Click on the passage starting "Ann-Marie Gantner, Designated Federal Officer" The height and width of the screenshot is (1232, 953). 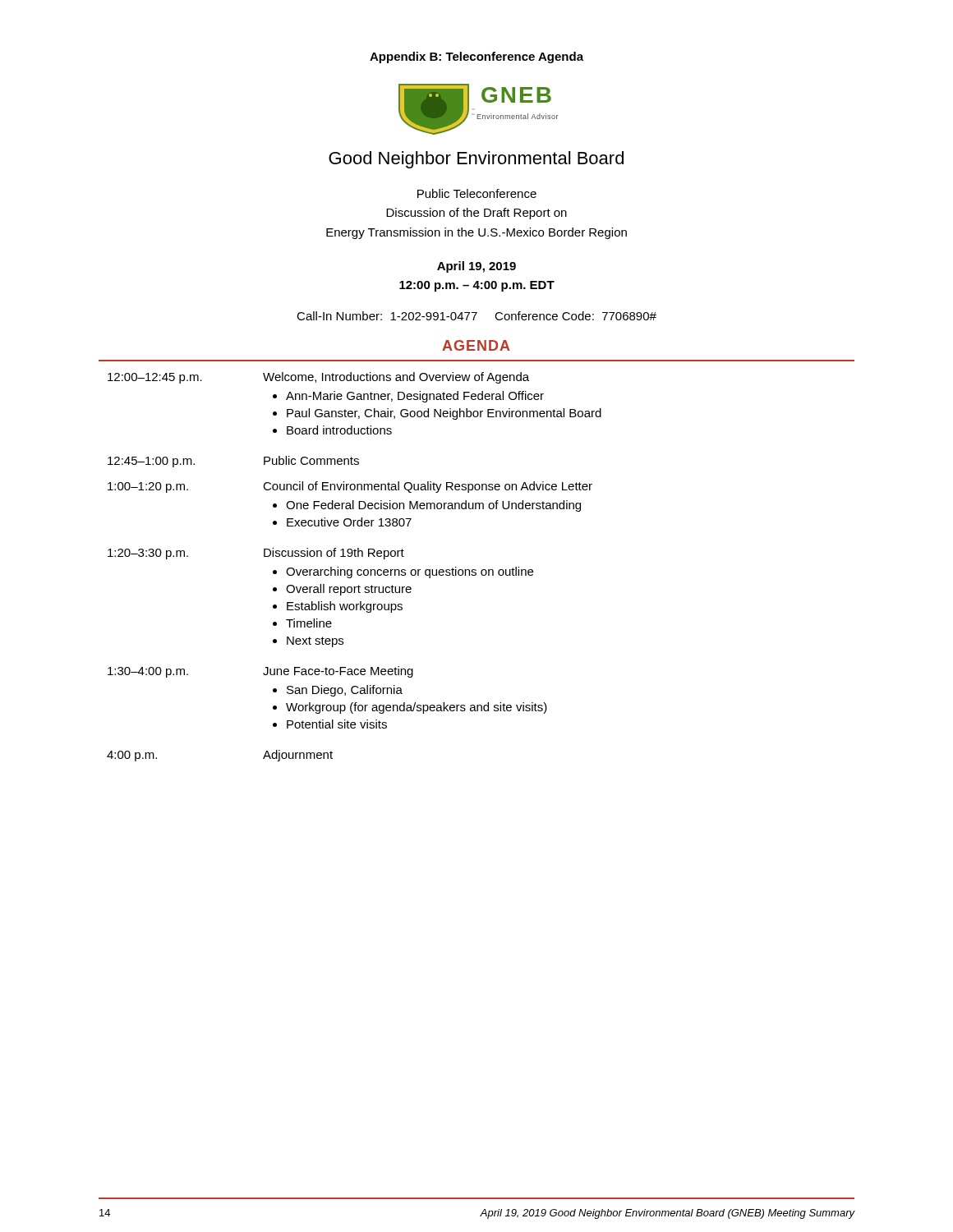pos(415,396)
